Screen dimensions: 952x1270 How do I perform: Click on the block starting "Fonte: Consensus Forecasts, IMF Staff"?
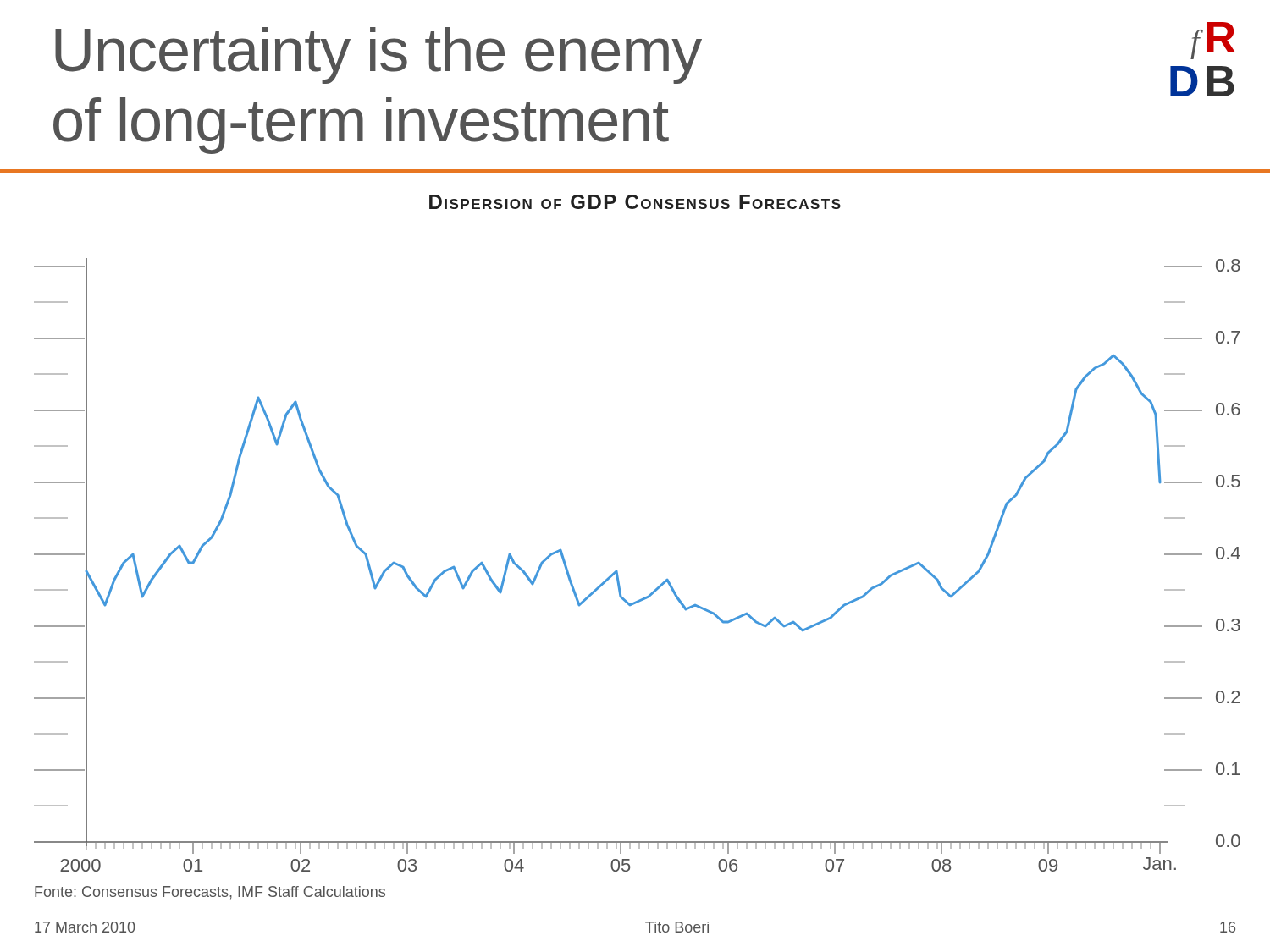point(210,892)
